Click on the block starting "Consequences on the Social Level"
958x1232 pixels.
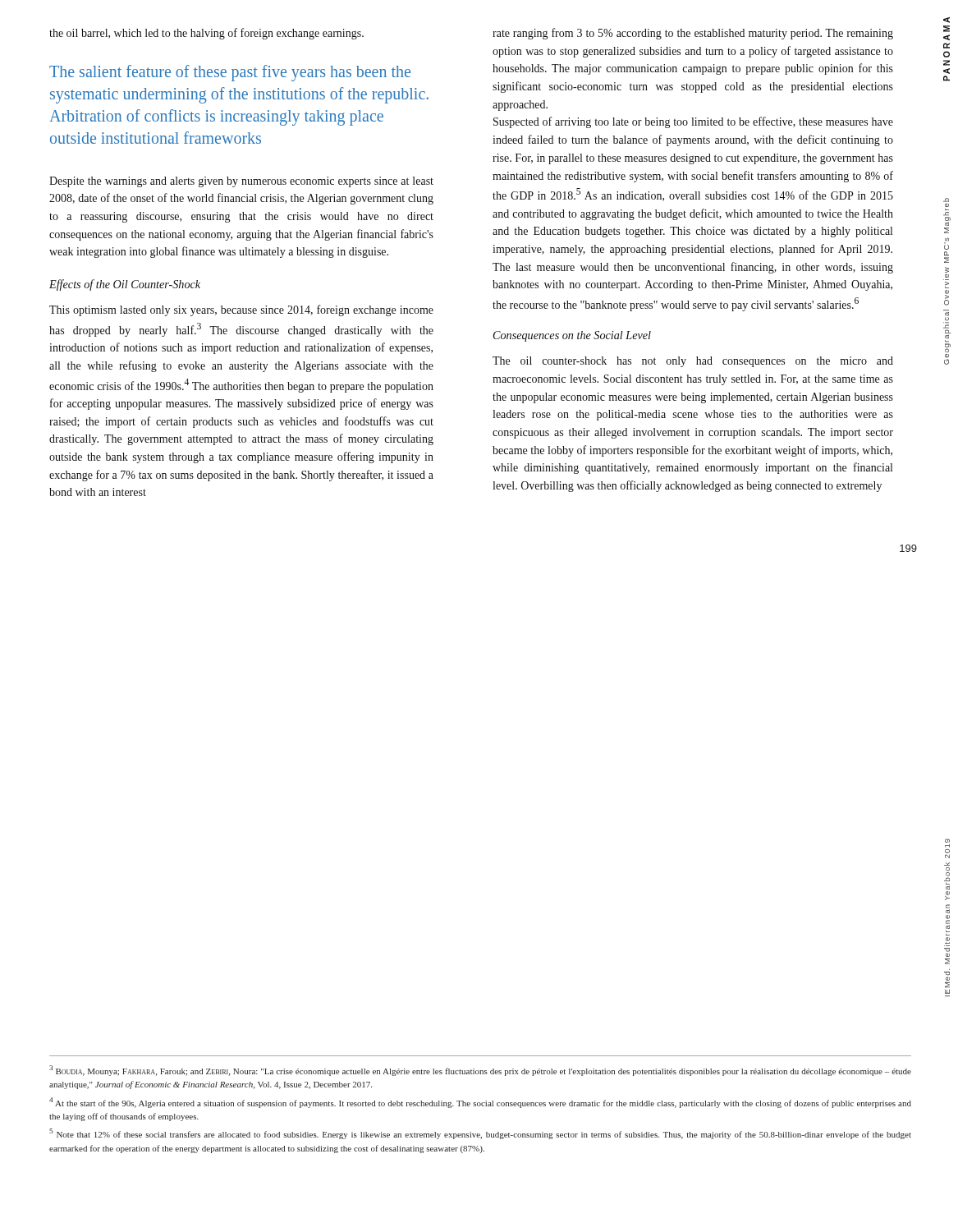click(572, 335)
